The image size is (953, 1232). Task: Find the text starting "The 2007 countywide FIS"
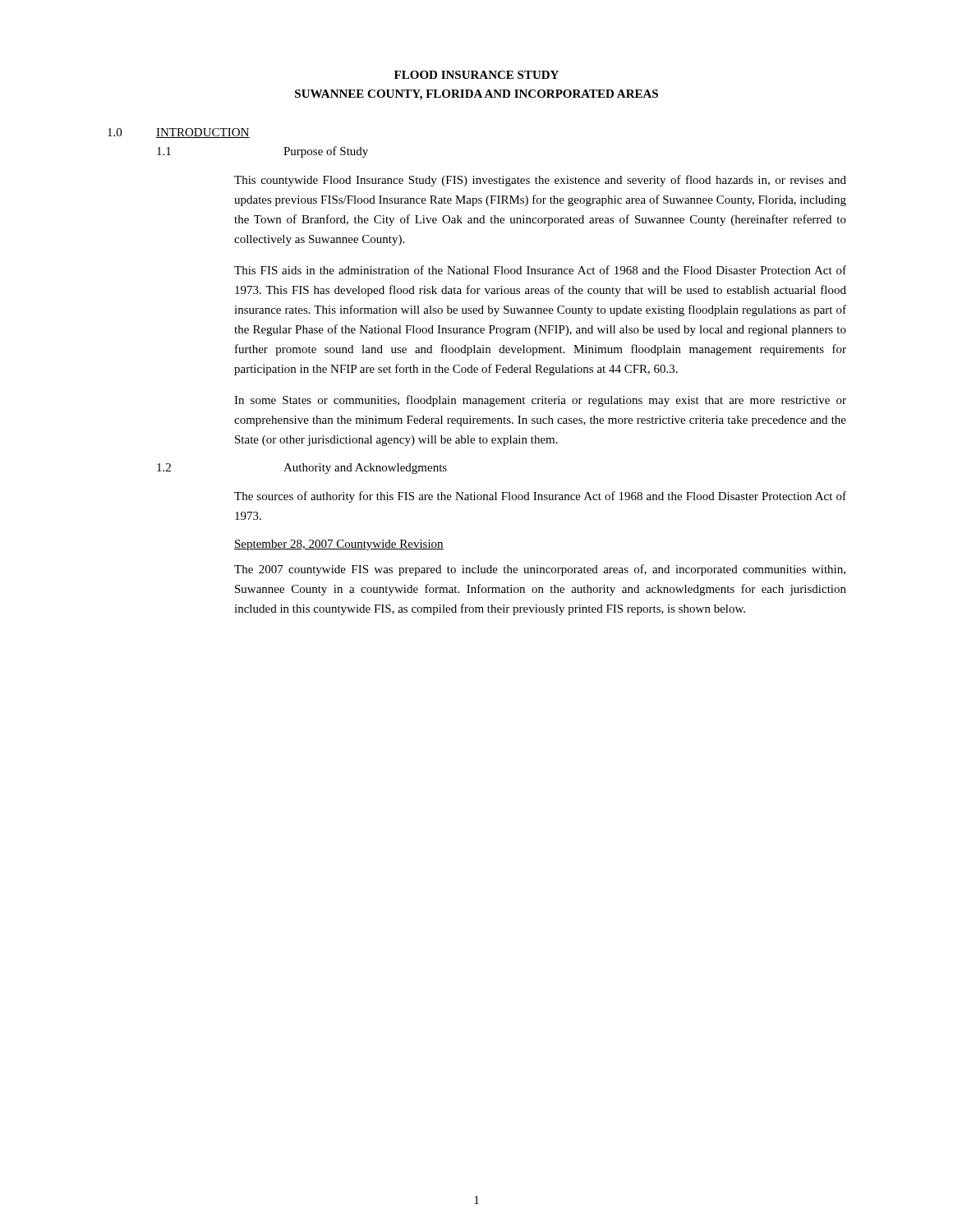tap(540, 589)
